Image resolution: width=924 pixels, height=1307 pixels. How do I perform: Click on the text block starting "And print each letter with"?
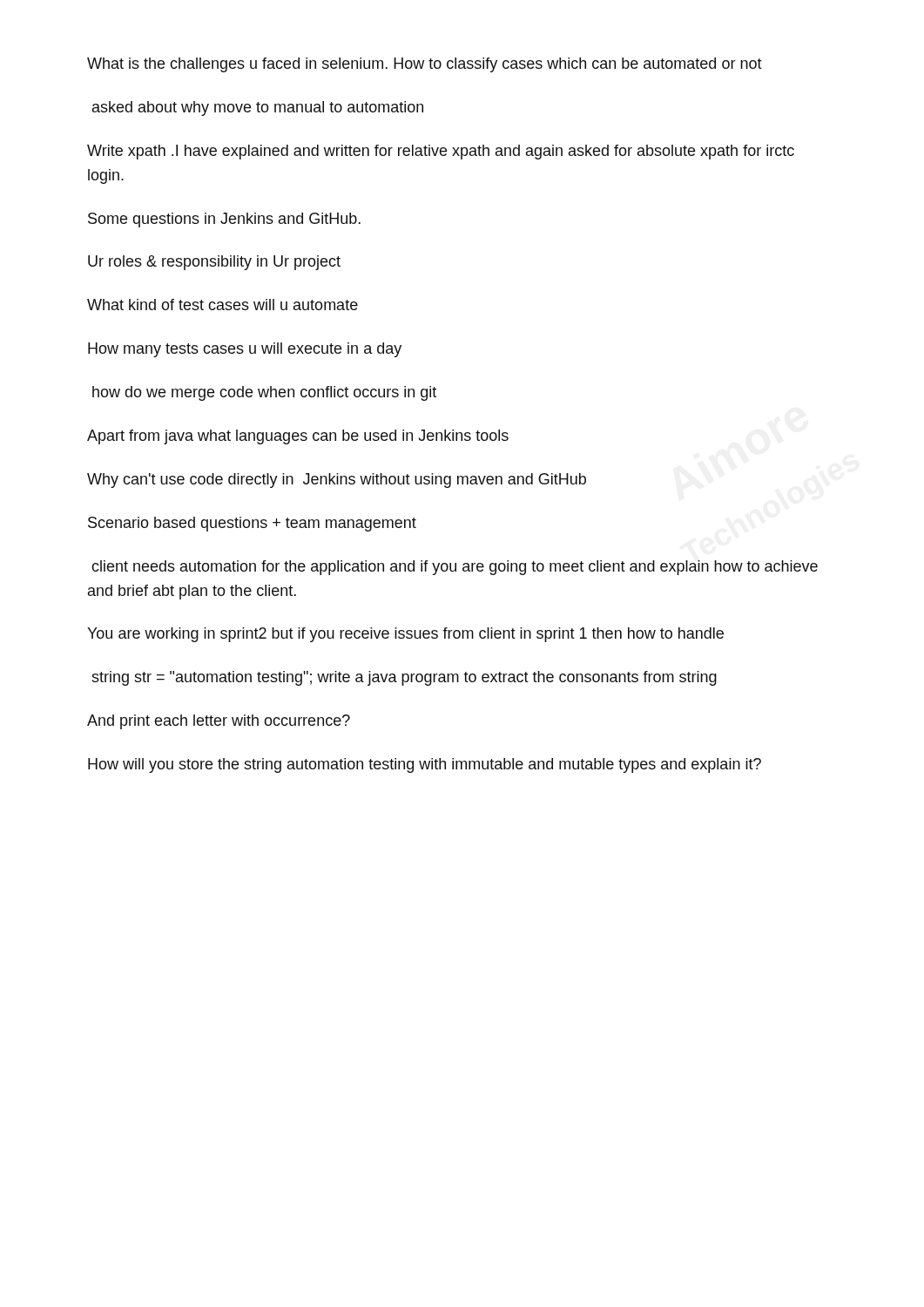coord(219,721)
